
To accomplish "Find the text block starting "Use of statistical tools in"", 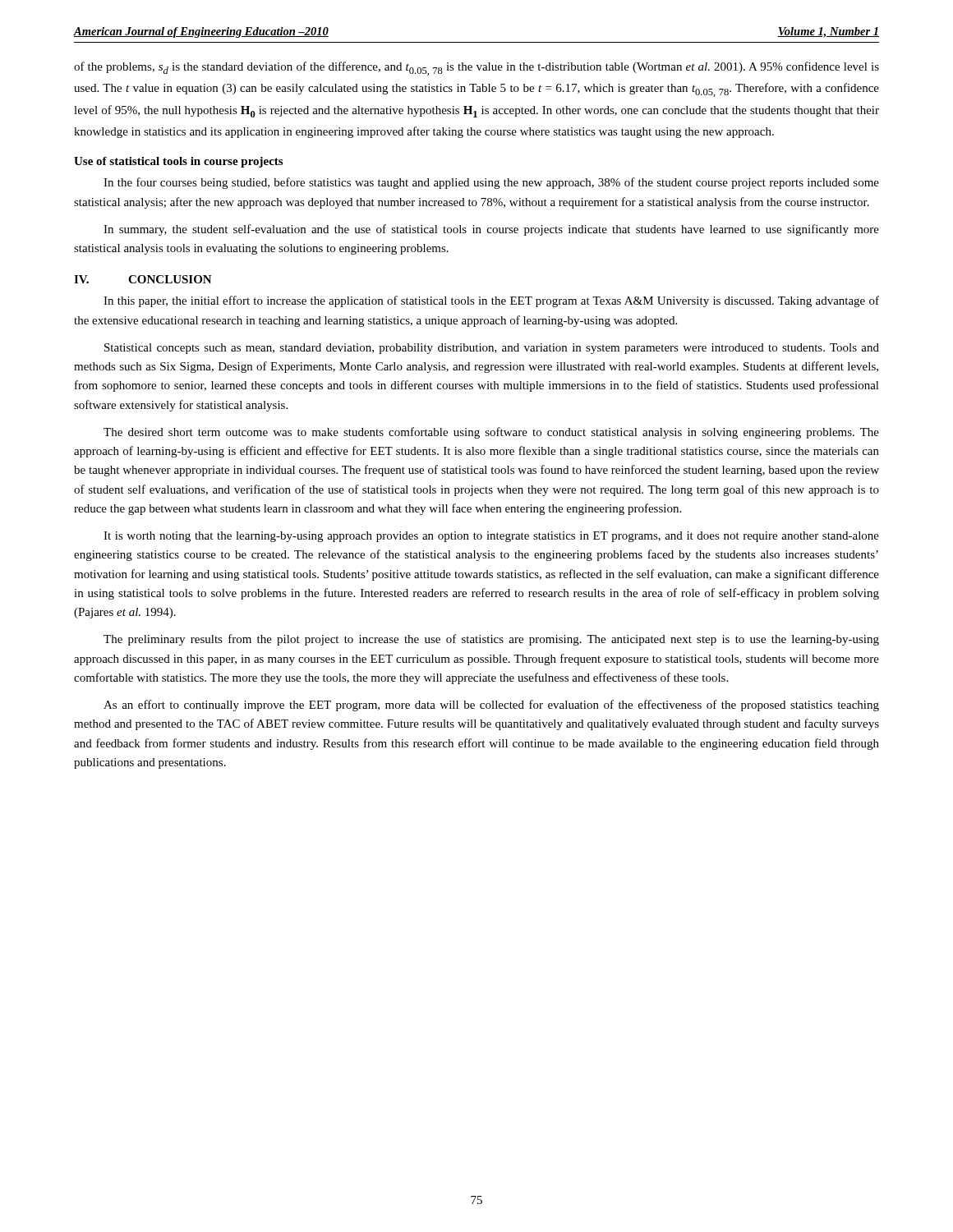I will pos(179,161).
